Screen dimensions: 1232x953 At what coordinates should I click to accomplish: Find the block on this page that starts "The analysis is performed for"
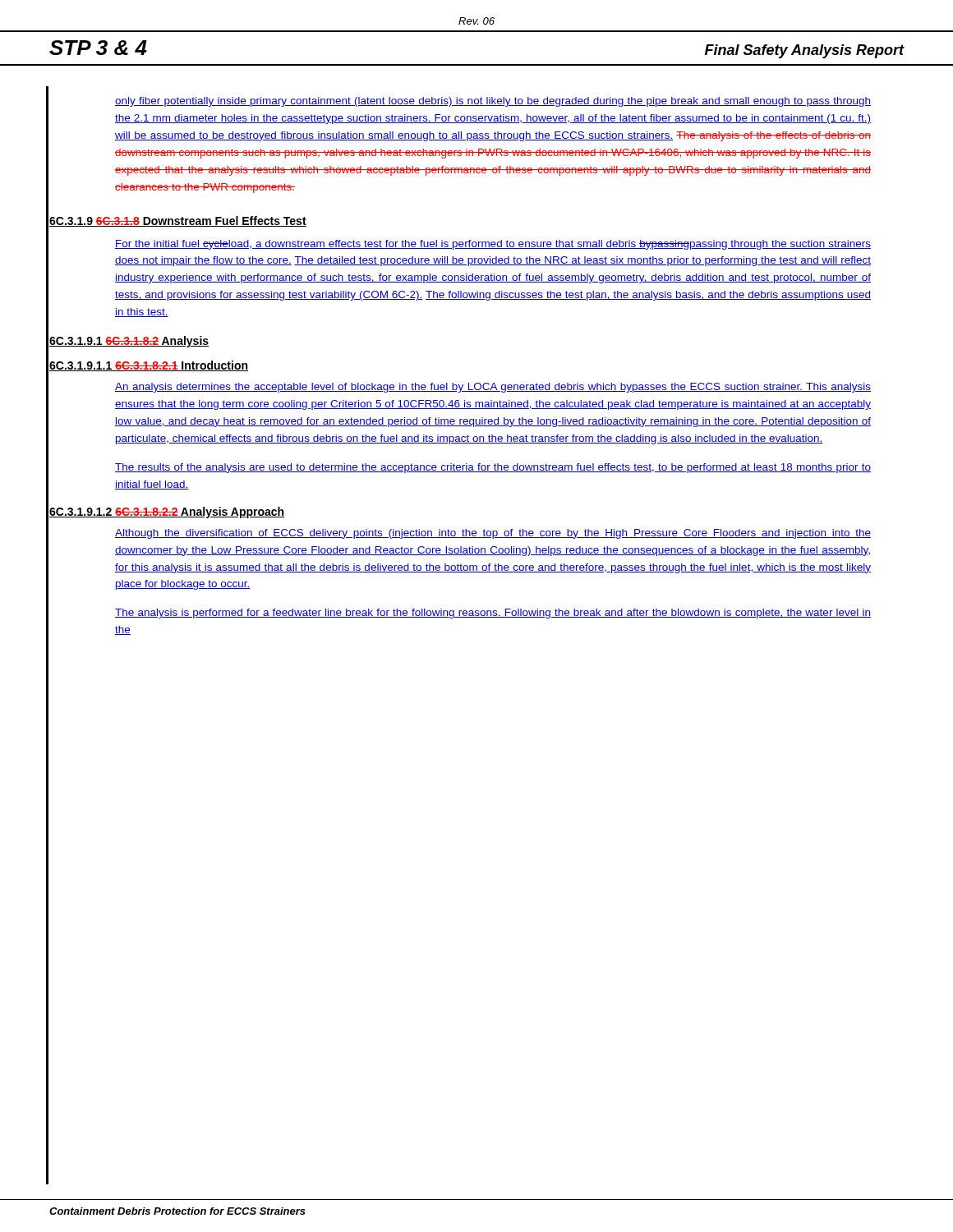(493, 621)
